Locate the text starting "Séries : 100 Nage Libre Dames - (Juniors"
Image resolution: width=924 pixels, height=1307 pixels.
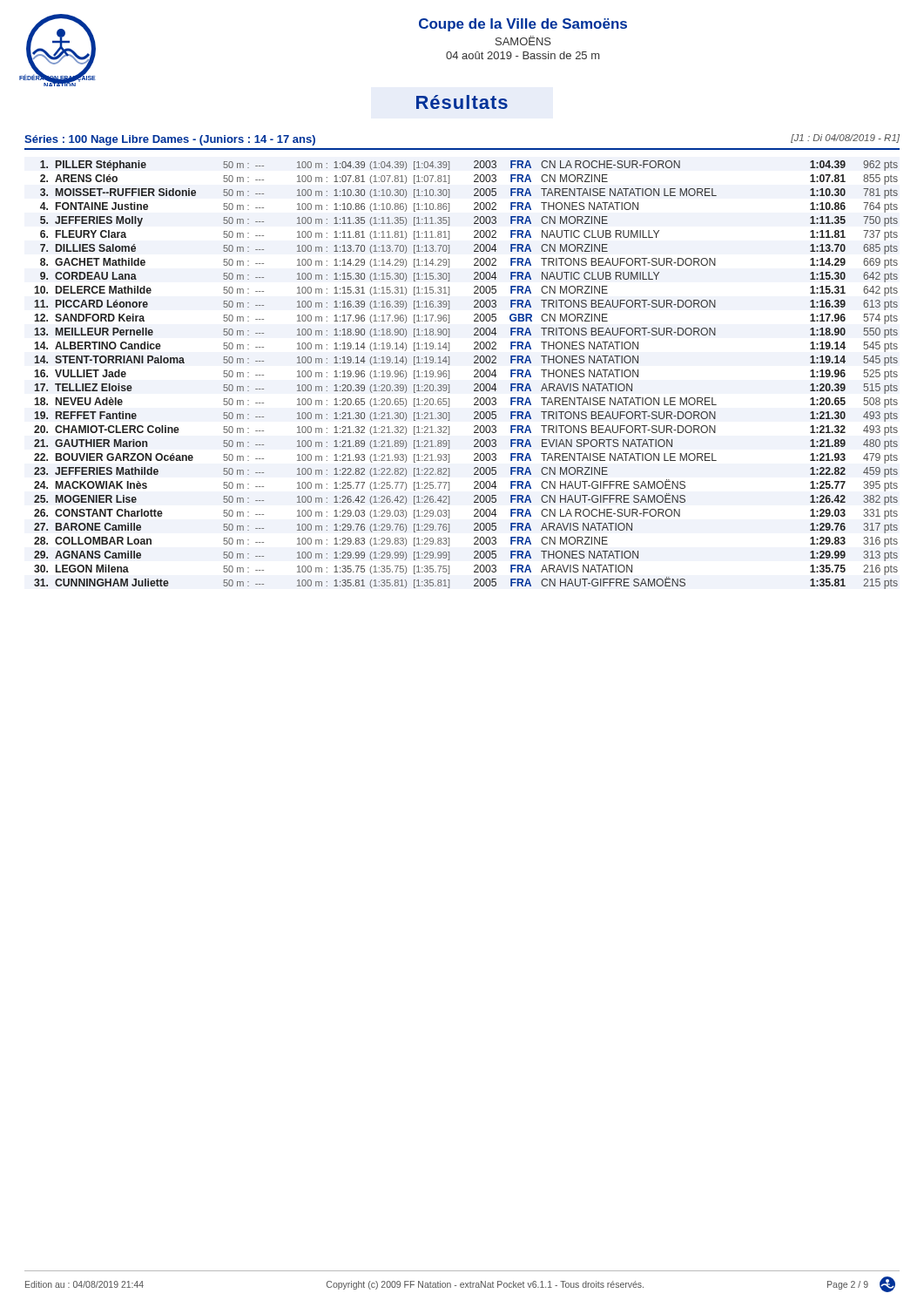(462, 139)
